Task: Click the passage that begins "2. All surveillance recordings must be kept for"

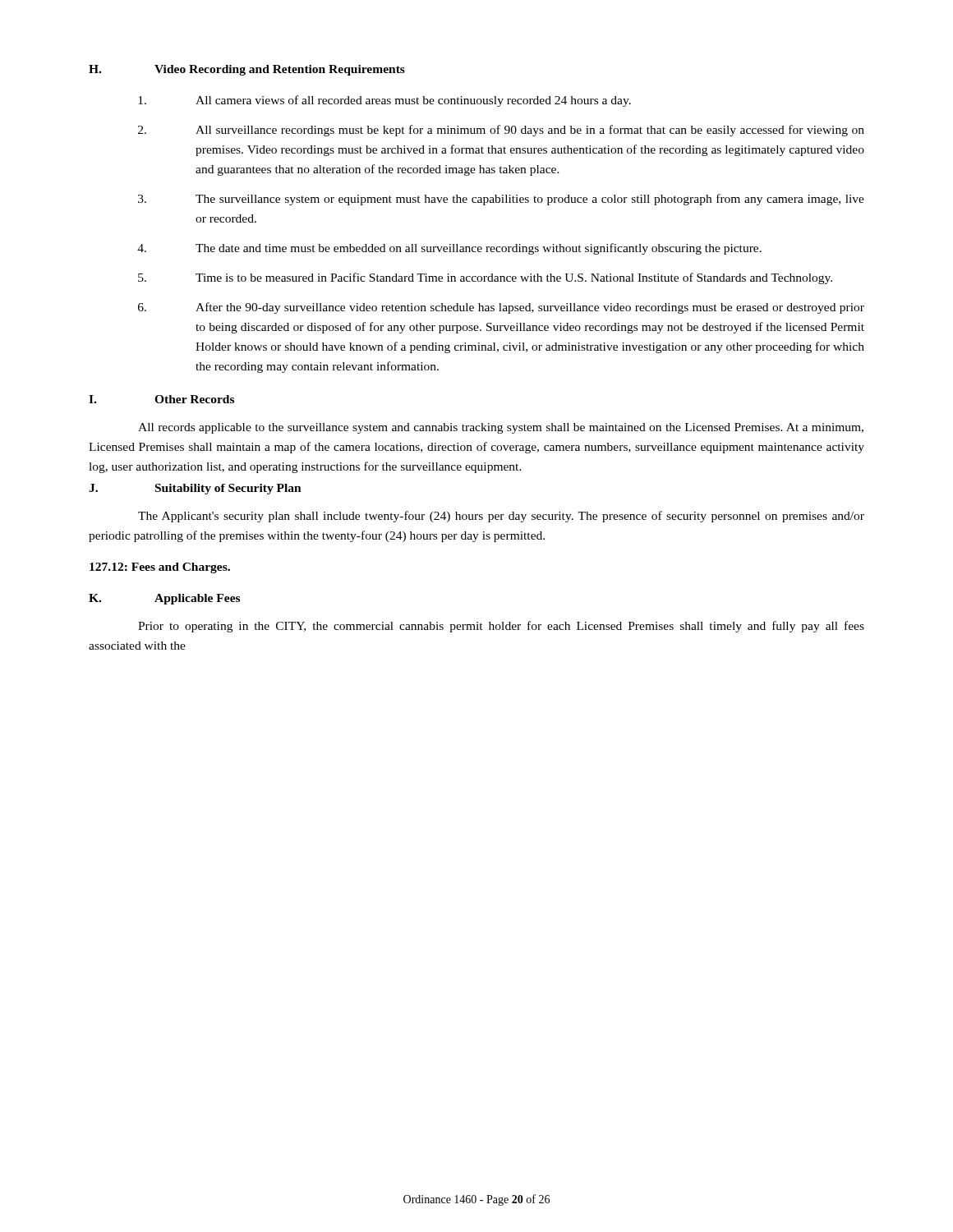Action: (x=476, y=150)
